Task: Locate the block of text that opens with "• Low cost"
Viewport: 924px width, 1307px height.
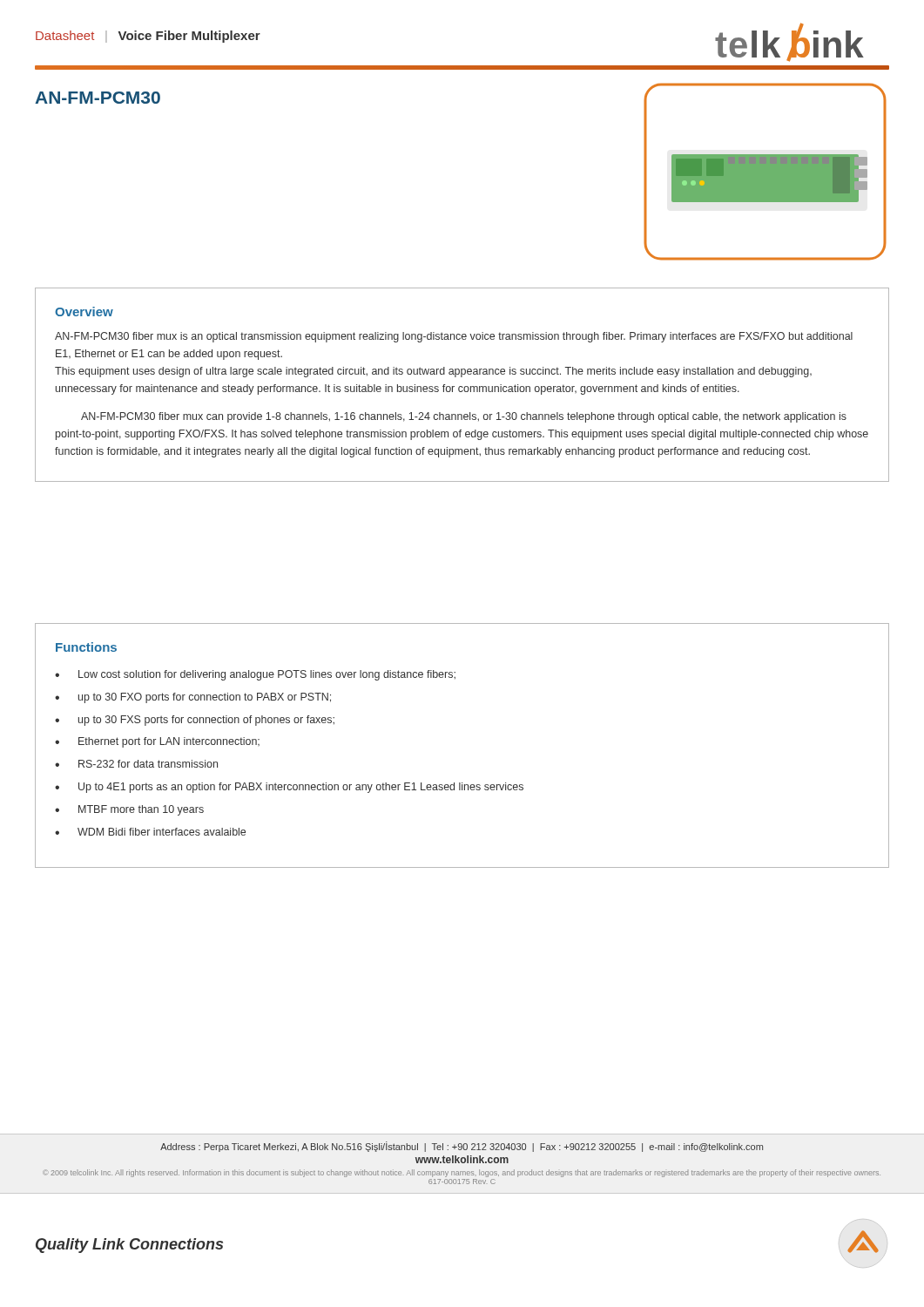Action: 256,676
